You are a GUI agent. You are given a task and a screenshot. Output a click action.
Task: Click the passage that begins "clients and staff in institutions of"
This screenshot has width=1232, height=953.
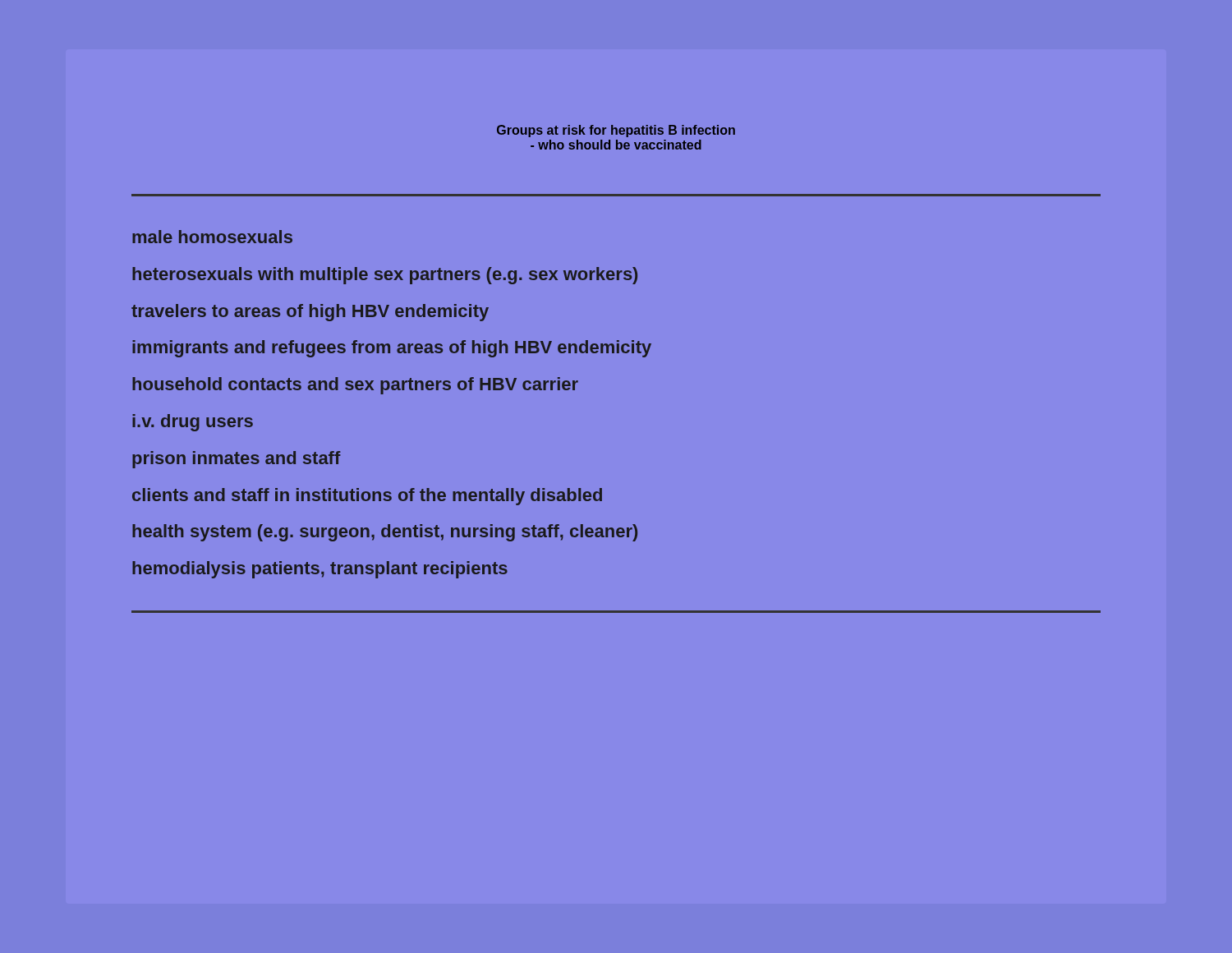pos(367,495)
